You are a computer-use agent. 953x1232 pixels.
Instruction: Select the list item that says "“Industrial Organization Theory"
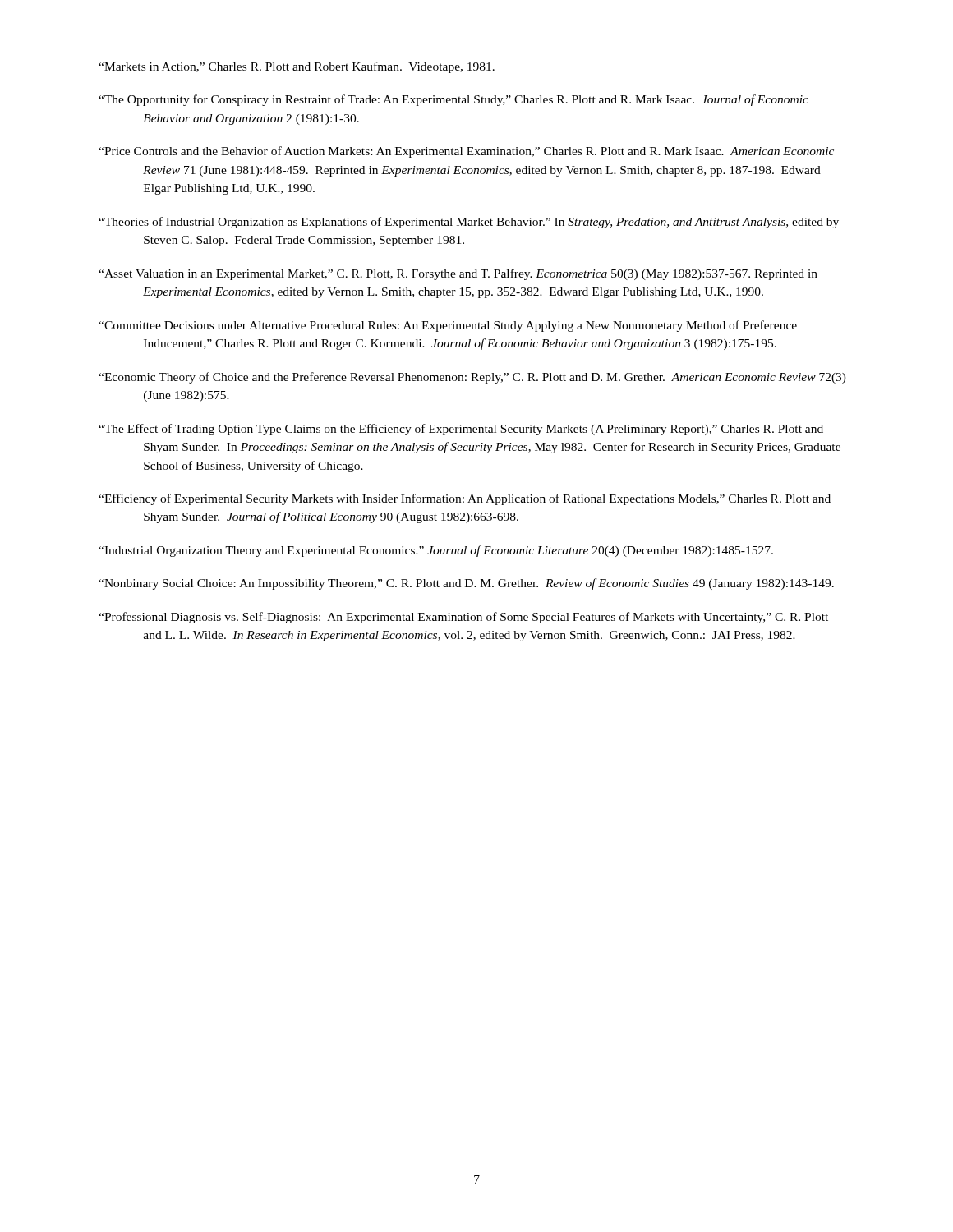pos(436,550)
